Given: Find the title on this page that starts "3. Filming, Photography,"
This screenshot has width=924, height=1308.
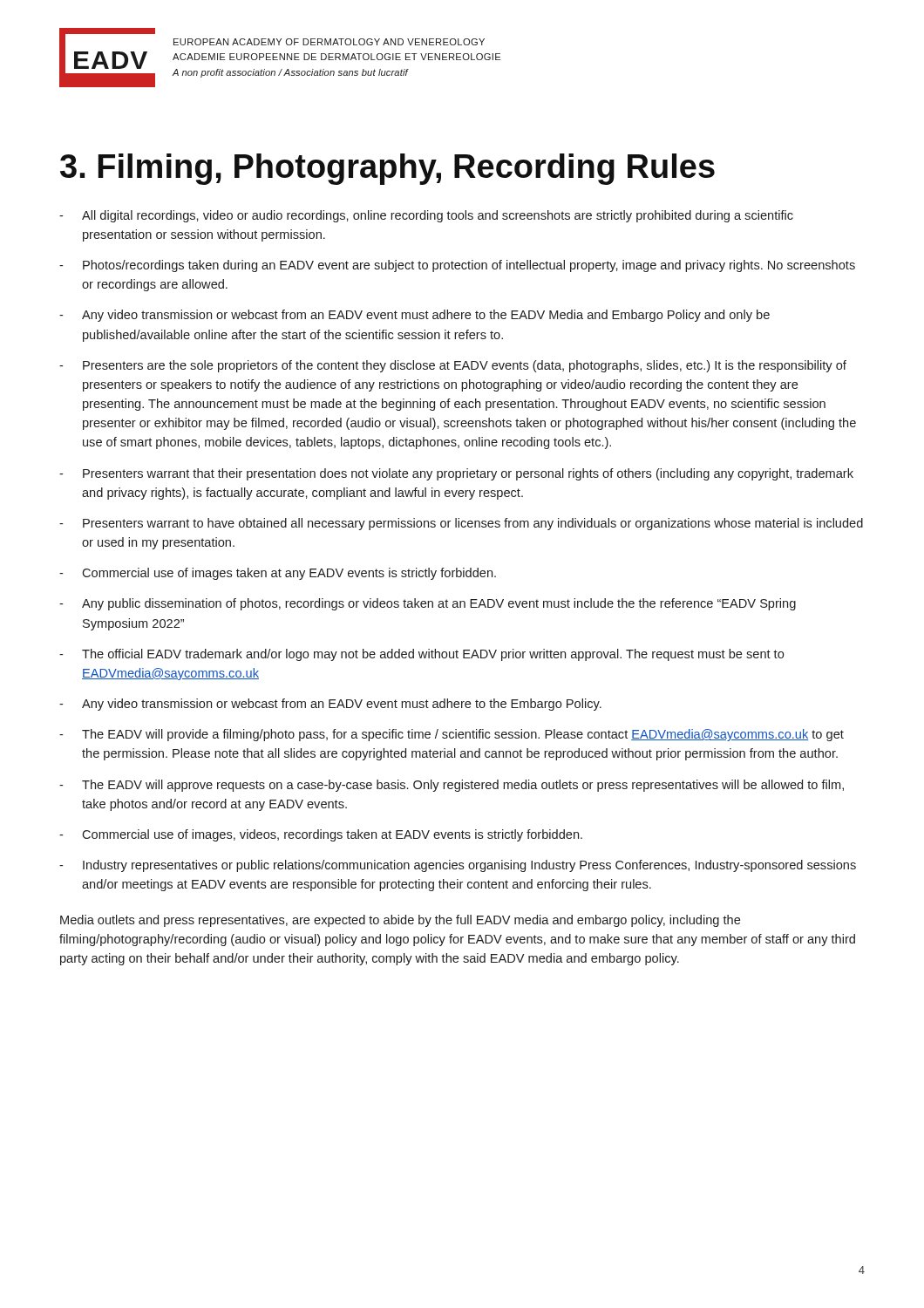Looking at the screenshot, I should pos(388,167).
